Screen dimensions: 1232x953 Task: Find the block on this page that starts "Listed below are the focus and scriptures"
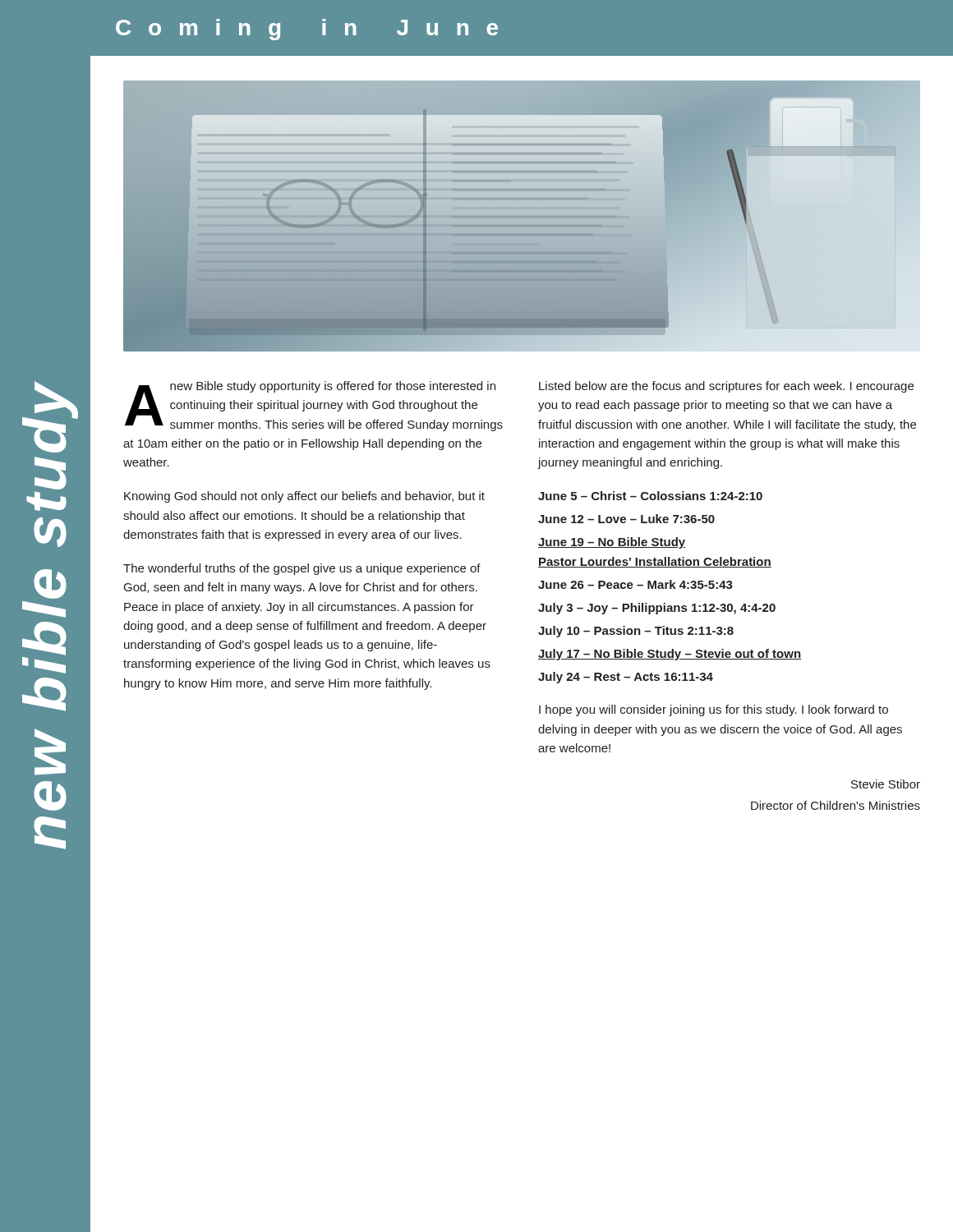(727, 424)
